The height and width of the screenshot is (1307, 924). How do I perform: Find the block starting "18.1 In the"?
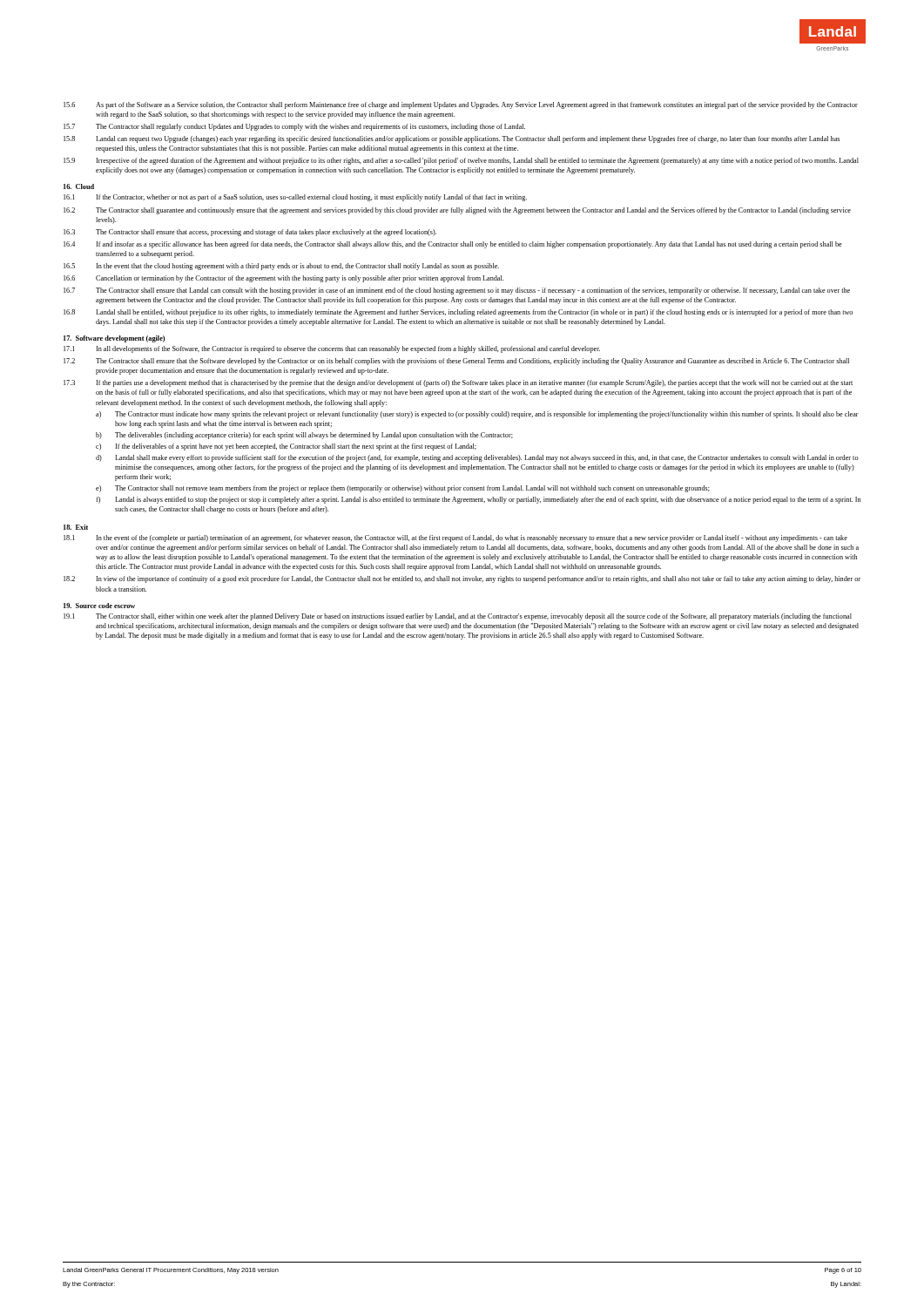coord(462,553)
